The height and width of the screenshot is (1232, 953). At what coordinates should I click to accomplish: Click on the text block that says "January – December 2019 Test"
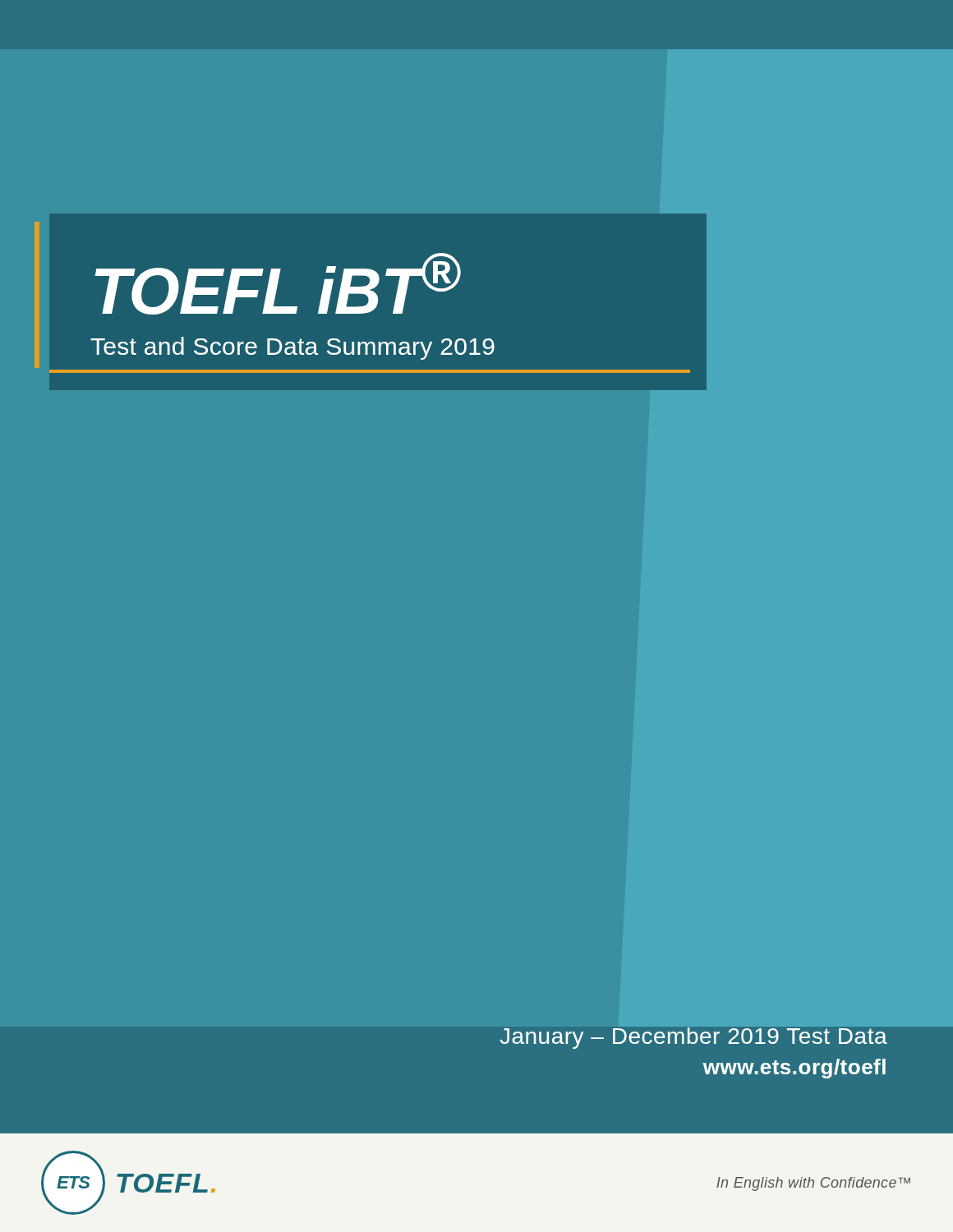[693, 1052]
